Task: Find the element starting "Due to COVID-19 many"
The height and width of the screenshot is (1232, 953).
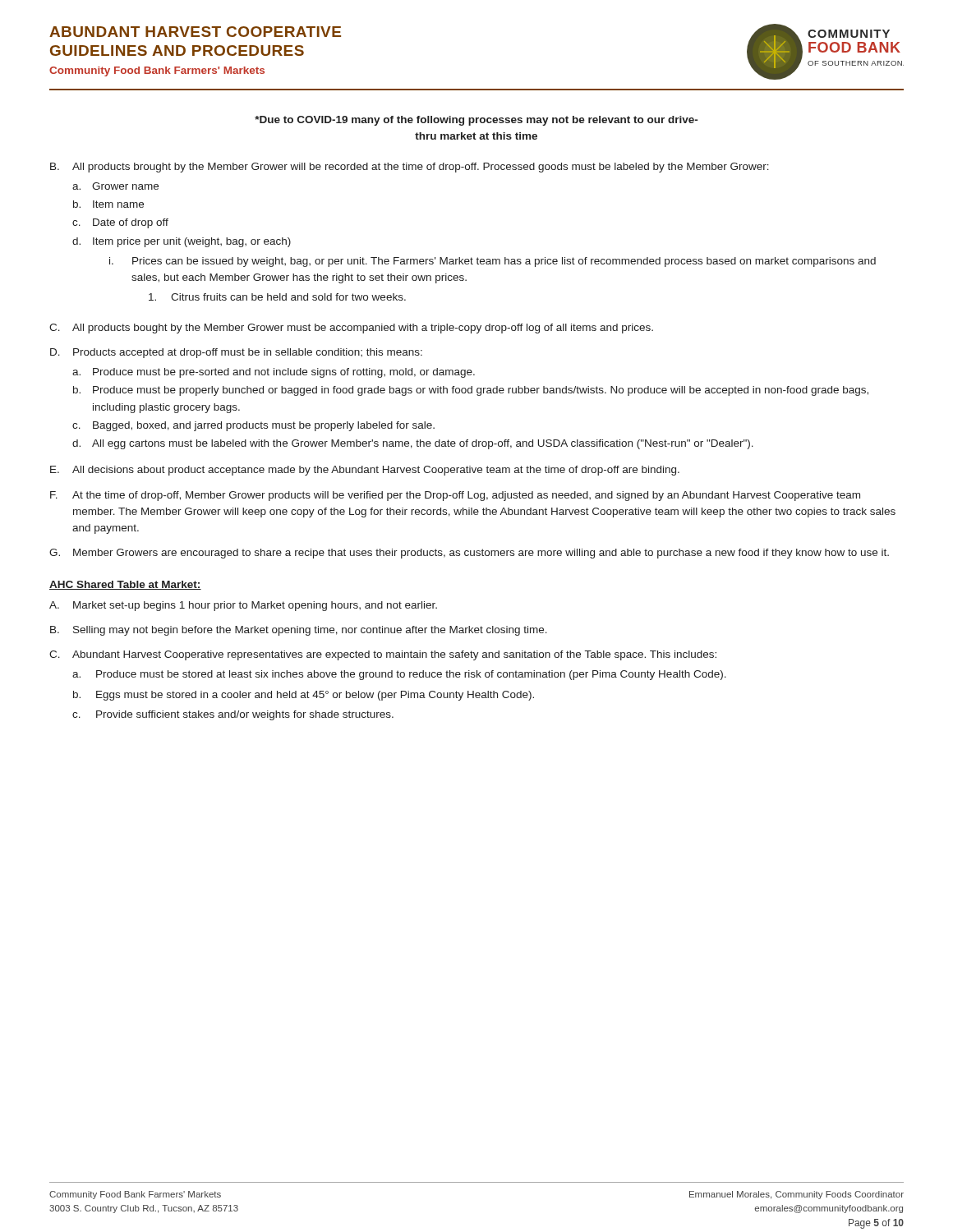Action: [476, 128]
